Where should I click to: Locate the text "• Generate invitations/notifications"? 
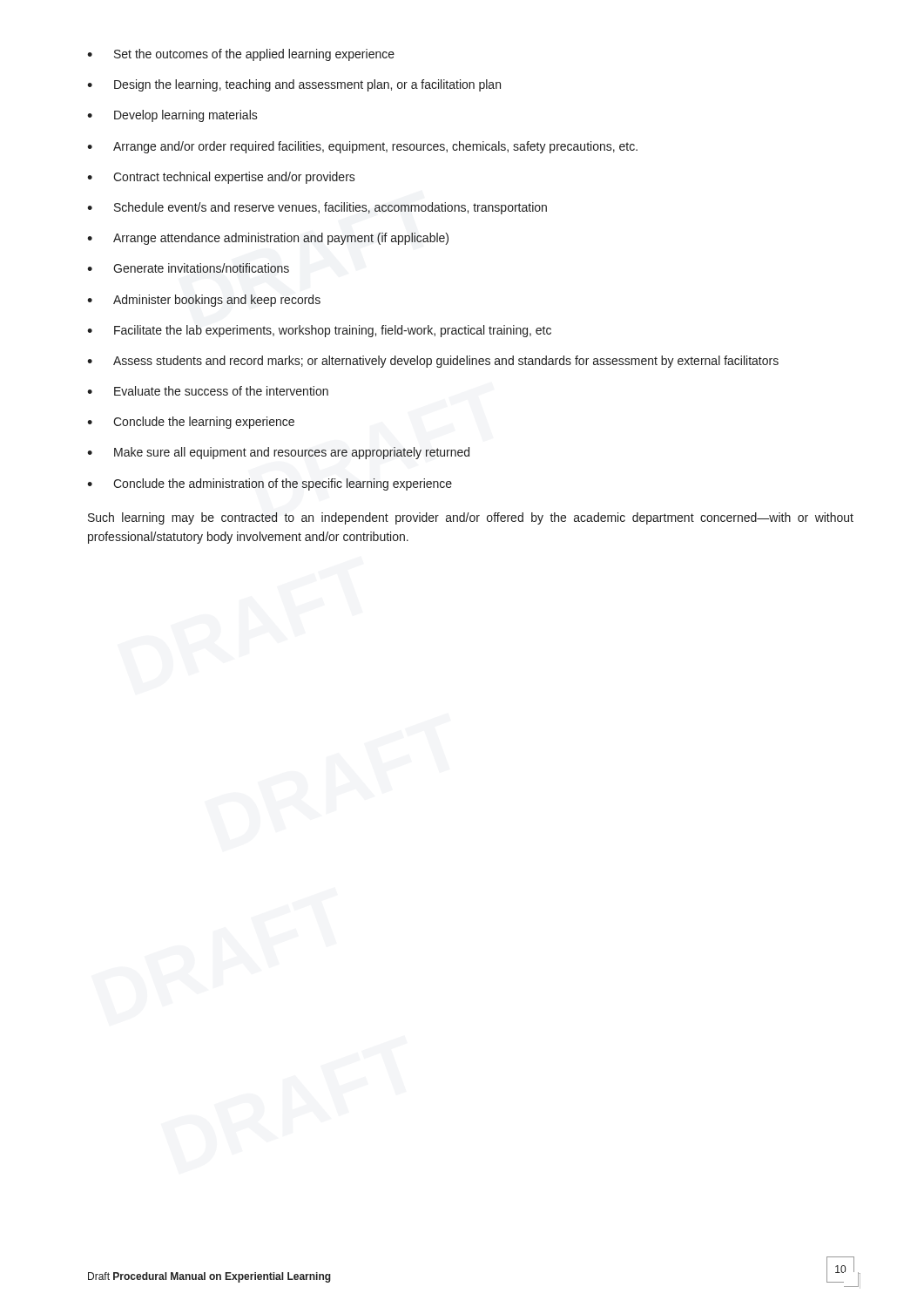point(188,268)
